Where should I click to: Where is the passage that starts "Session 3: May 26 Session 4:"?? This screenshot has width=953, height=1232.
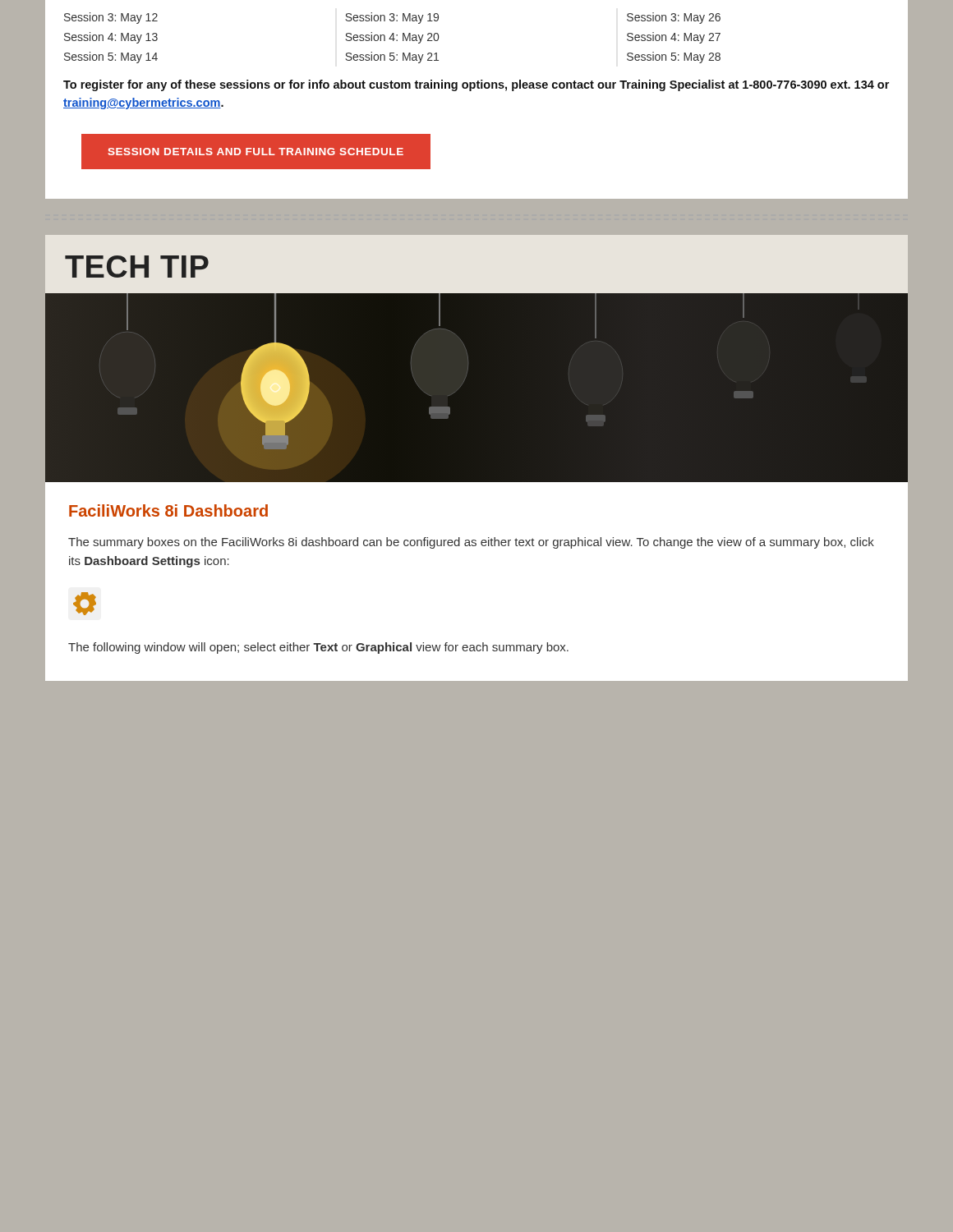pos(674,37)
